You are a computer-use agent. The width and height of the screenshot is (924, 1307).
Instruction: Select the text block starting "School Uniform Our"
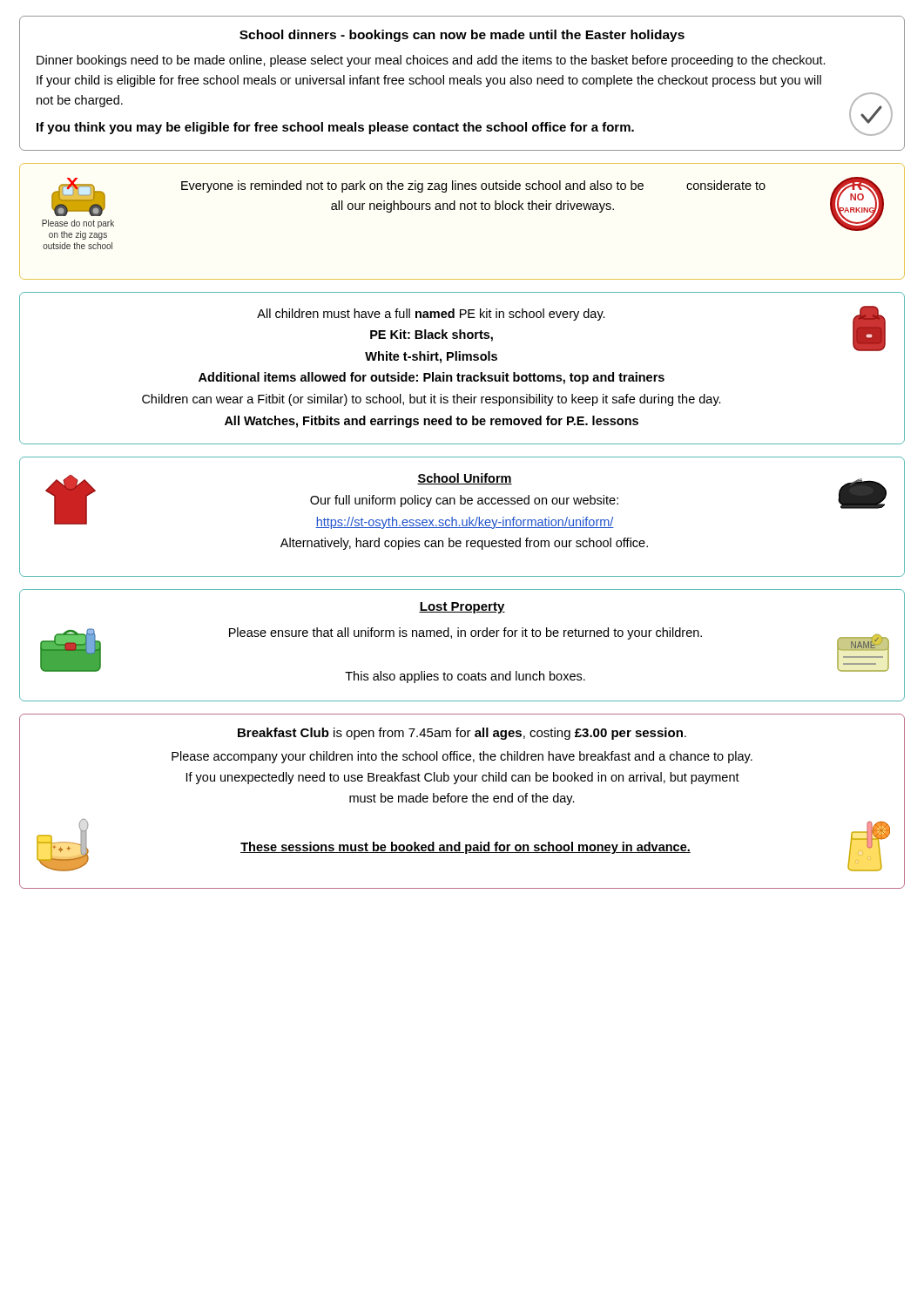click(462, 510)
